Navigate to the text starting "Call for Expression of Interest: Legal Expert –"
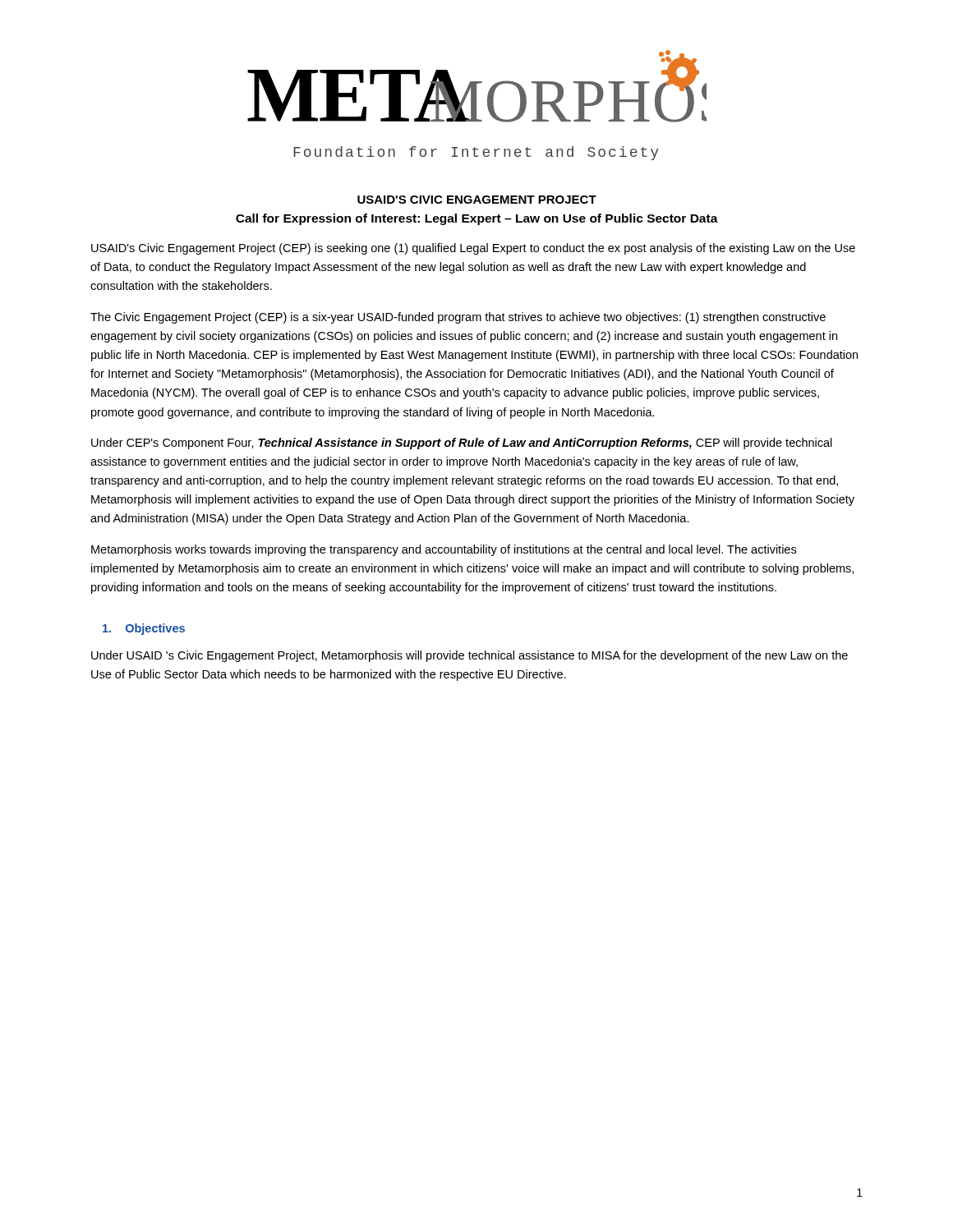The width and height of the screenshot is (953, 1232). tap(476, 218)
